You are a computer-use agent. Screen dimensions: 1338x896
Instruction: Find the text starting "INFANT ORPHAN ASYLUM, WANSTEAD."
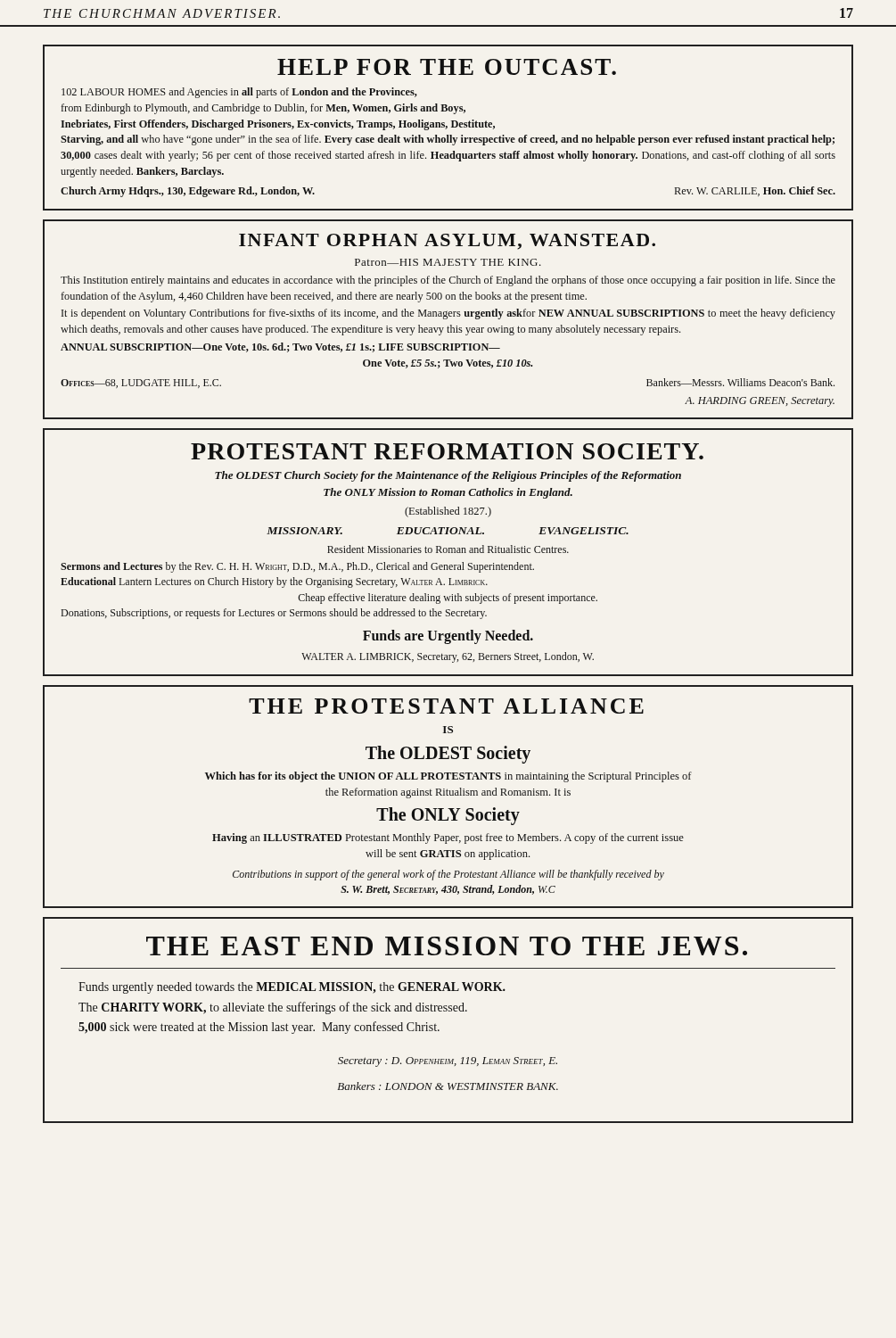pyautogui.click(x=448, y=239)
